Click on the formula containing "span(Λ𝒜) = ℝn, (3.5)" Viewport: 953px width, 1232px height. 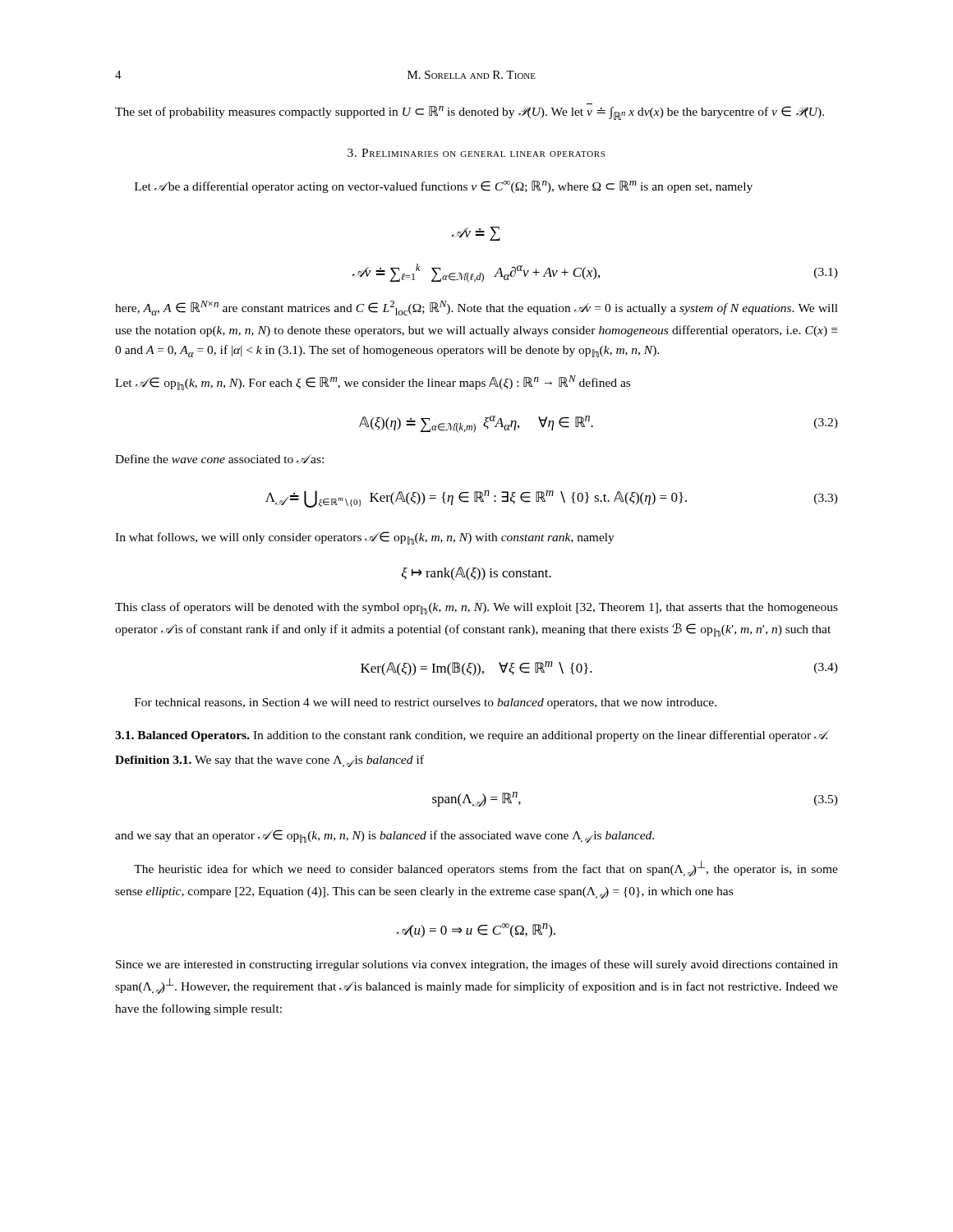click(476, 799)
